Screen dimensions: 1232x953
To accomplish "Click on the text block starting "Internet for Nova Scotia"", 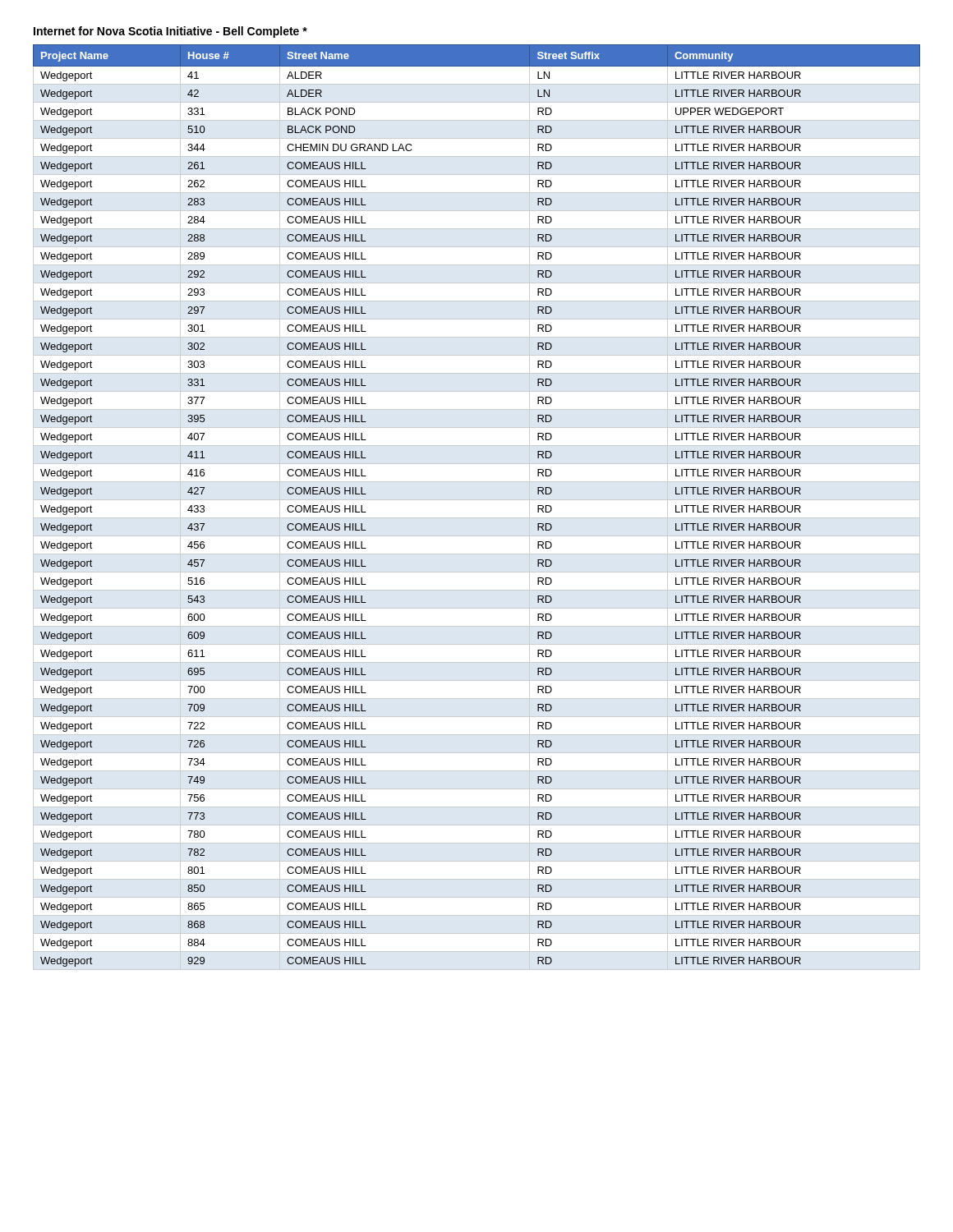I will pos(170,31).
